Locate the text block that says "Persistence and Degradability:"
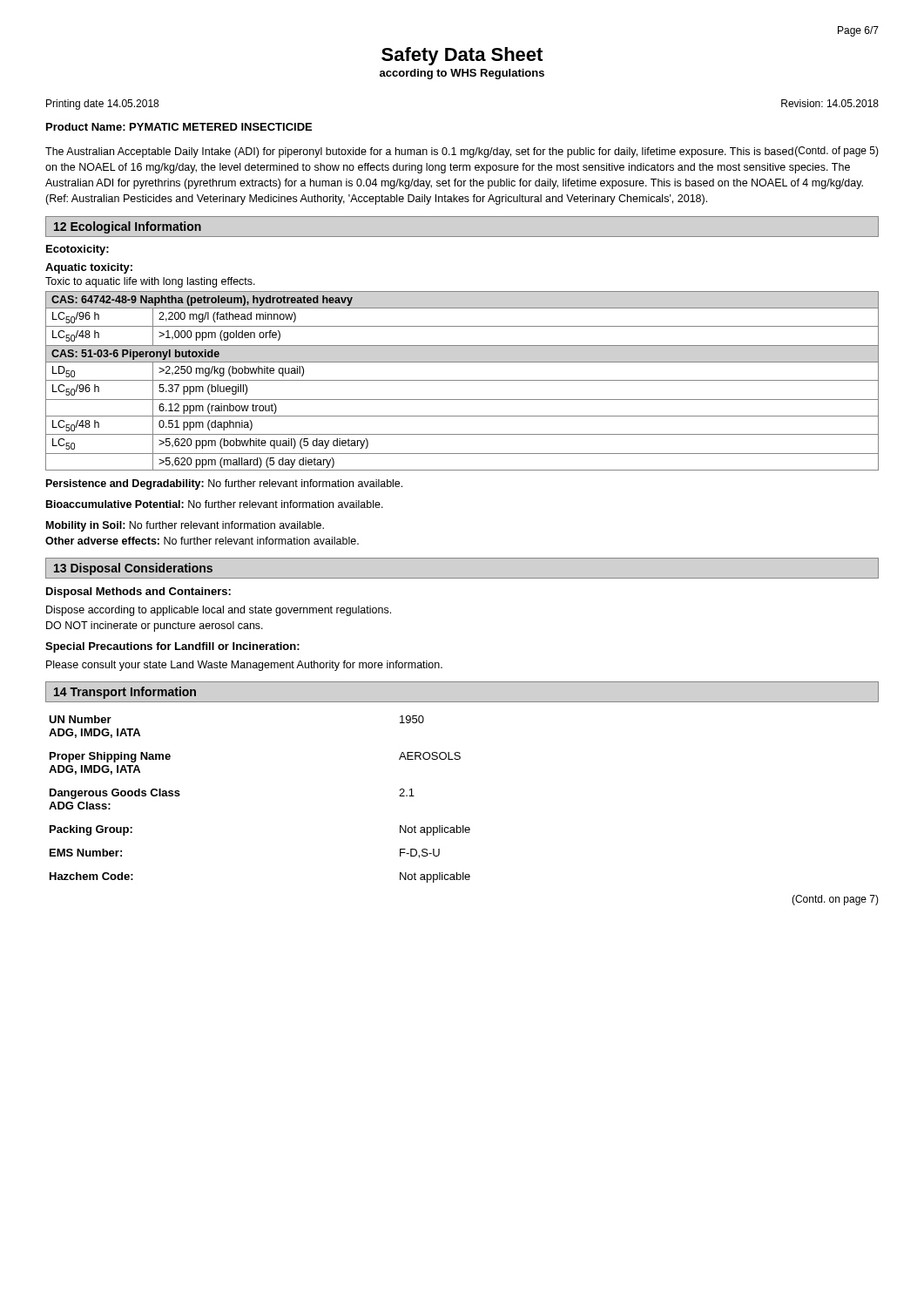Viewport: 924px width, 1307px height. tap(224, 483)
